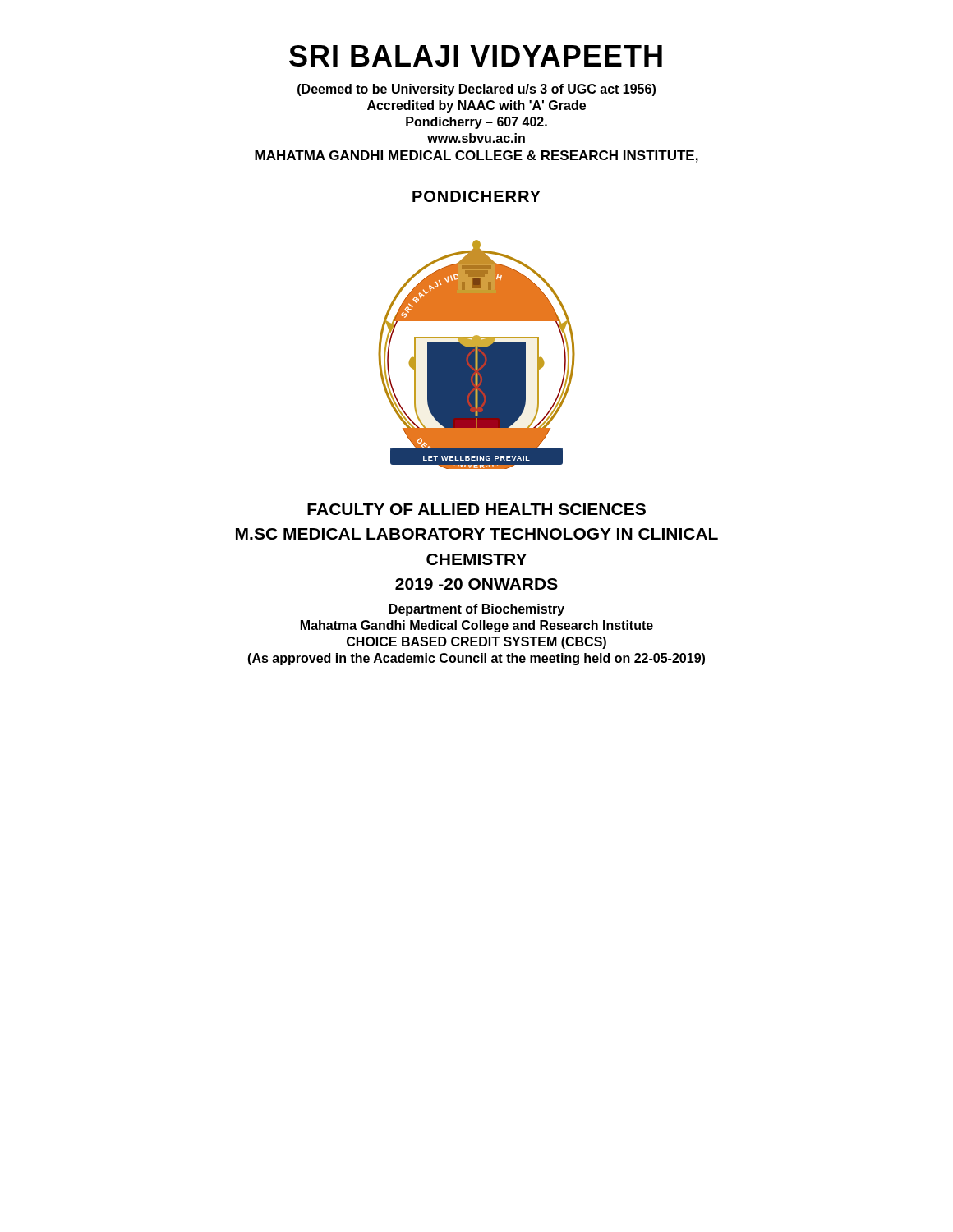The width and height of the screenshot is (953, 1232).
Task: Select the title containing "SRI BALAJI VIDYAPEETH"
Action: (476, 56)
